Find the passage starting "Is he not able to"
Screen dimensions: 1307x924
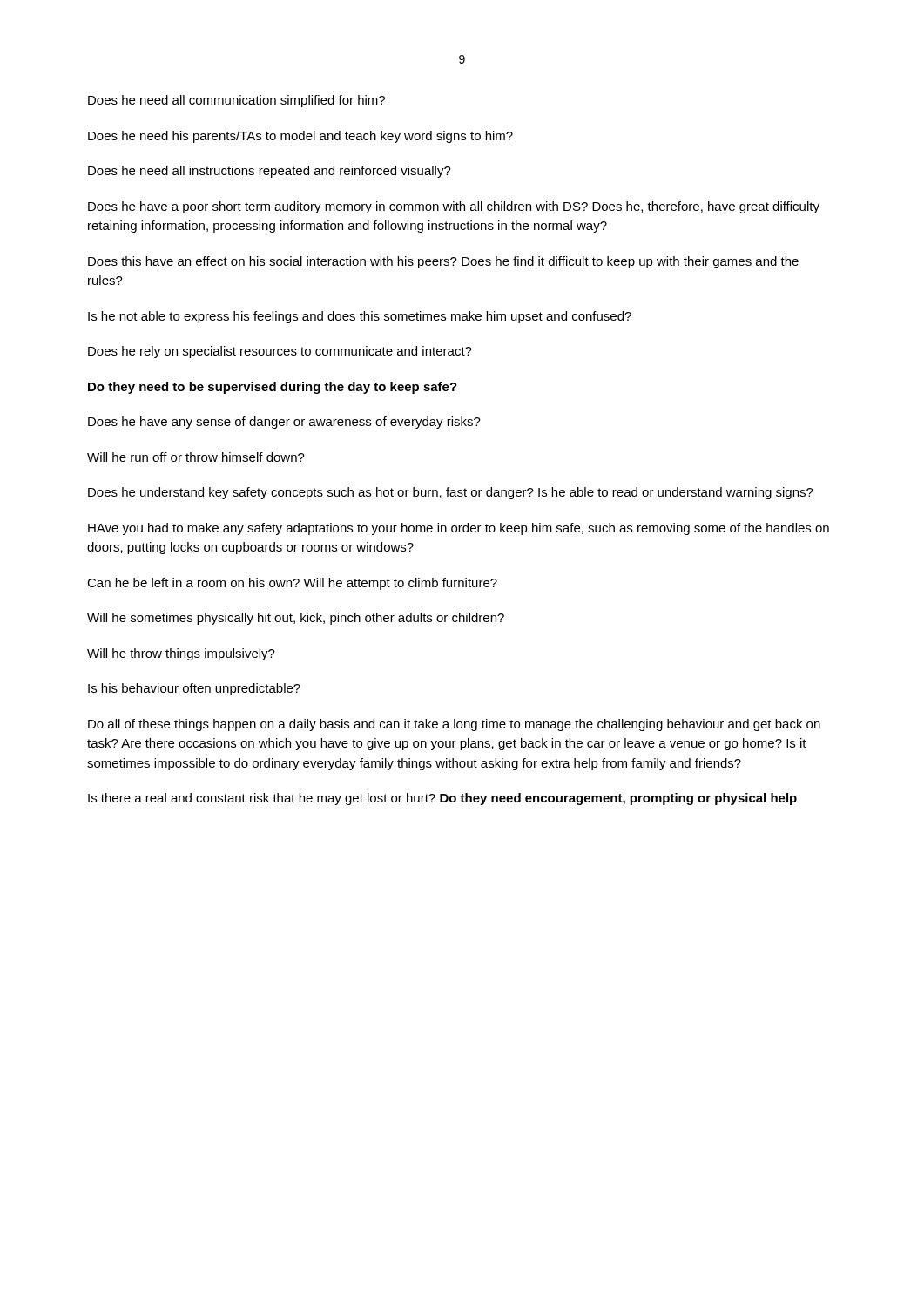(x=359, y=315)
